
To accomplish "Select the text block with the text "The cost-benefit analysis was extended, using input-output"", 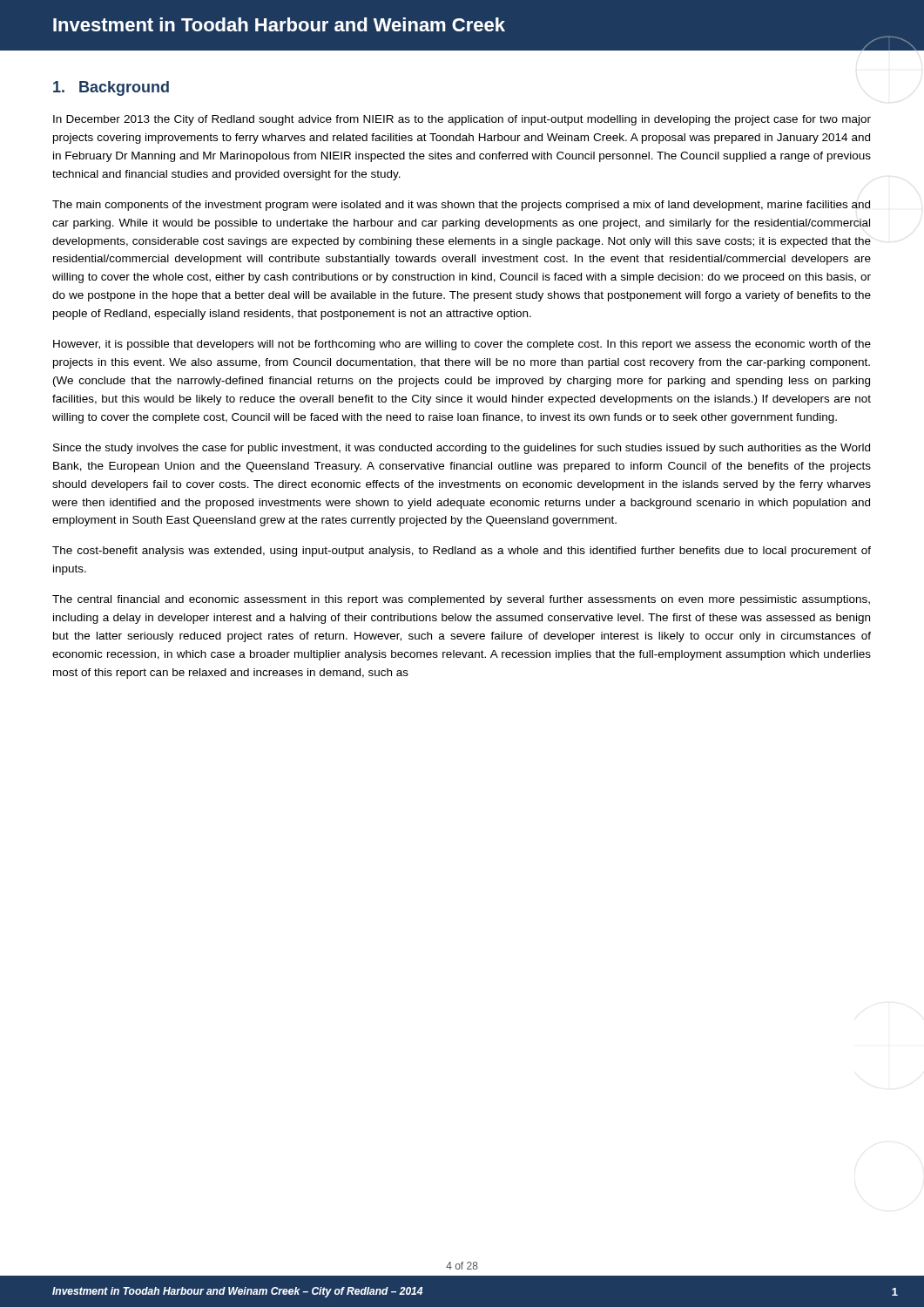I will [x=462, y=560].
